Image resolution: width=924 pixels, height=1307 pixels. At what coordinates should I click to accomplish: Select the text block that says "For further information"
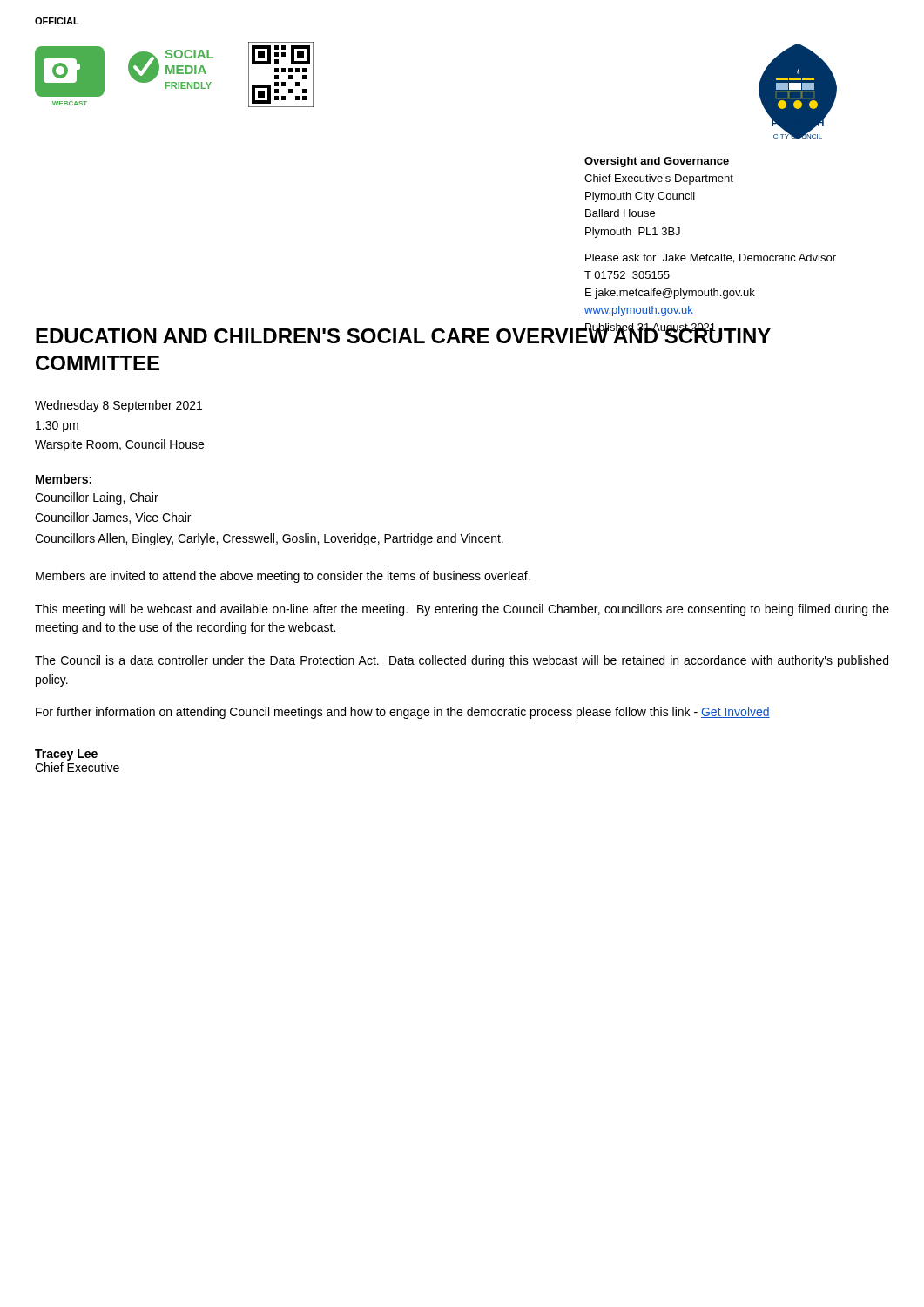click(402, 712)
